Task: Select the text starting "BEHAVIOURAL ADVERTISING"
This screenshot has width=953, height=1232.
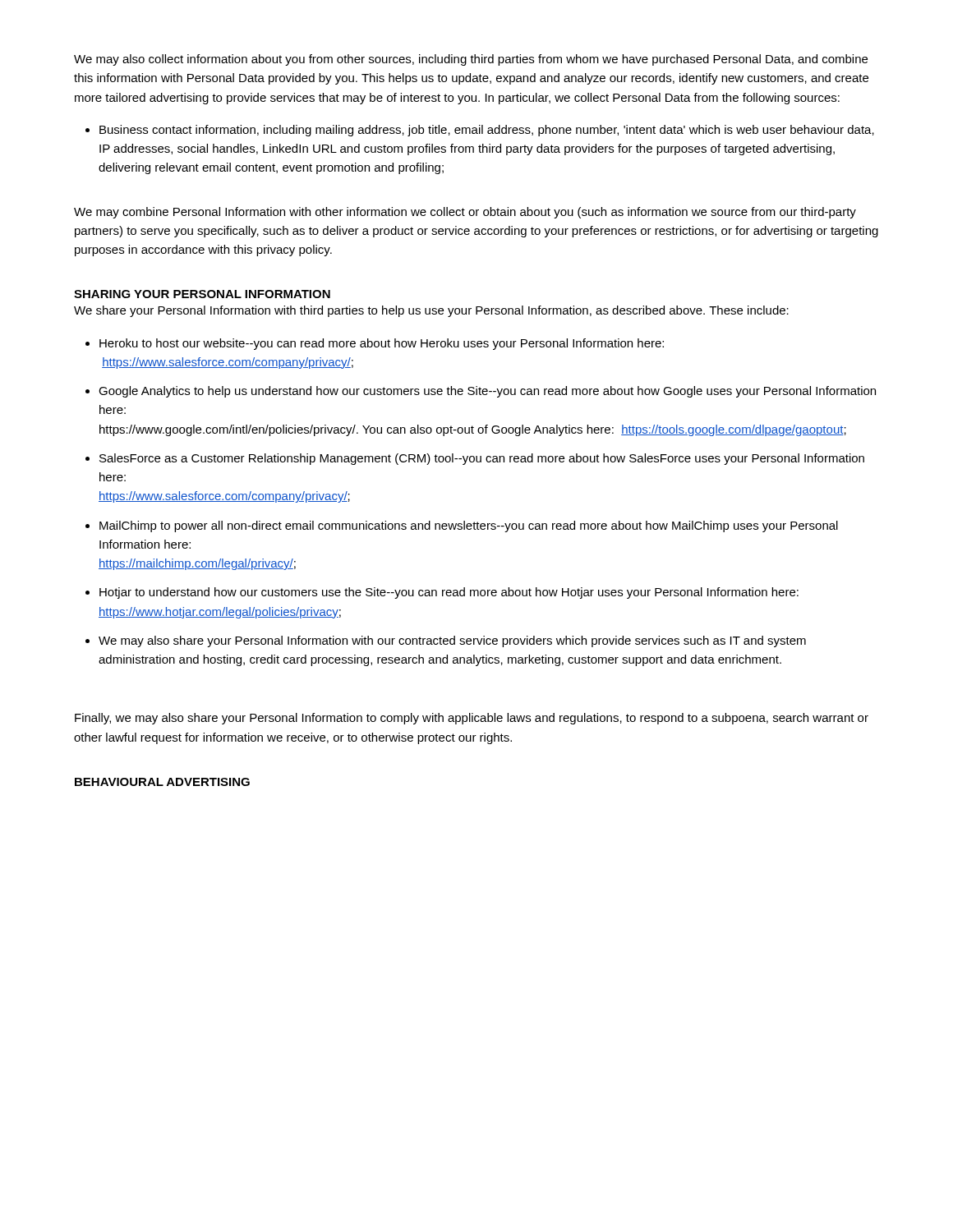Action: (x=162, y=781)
